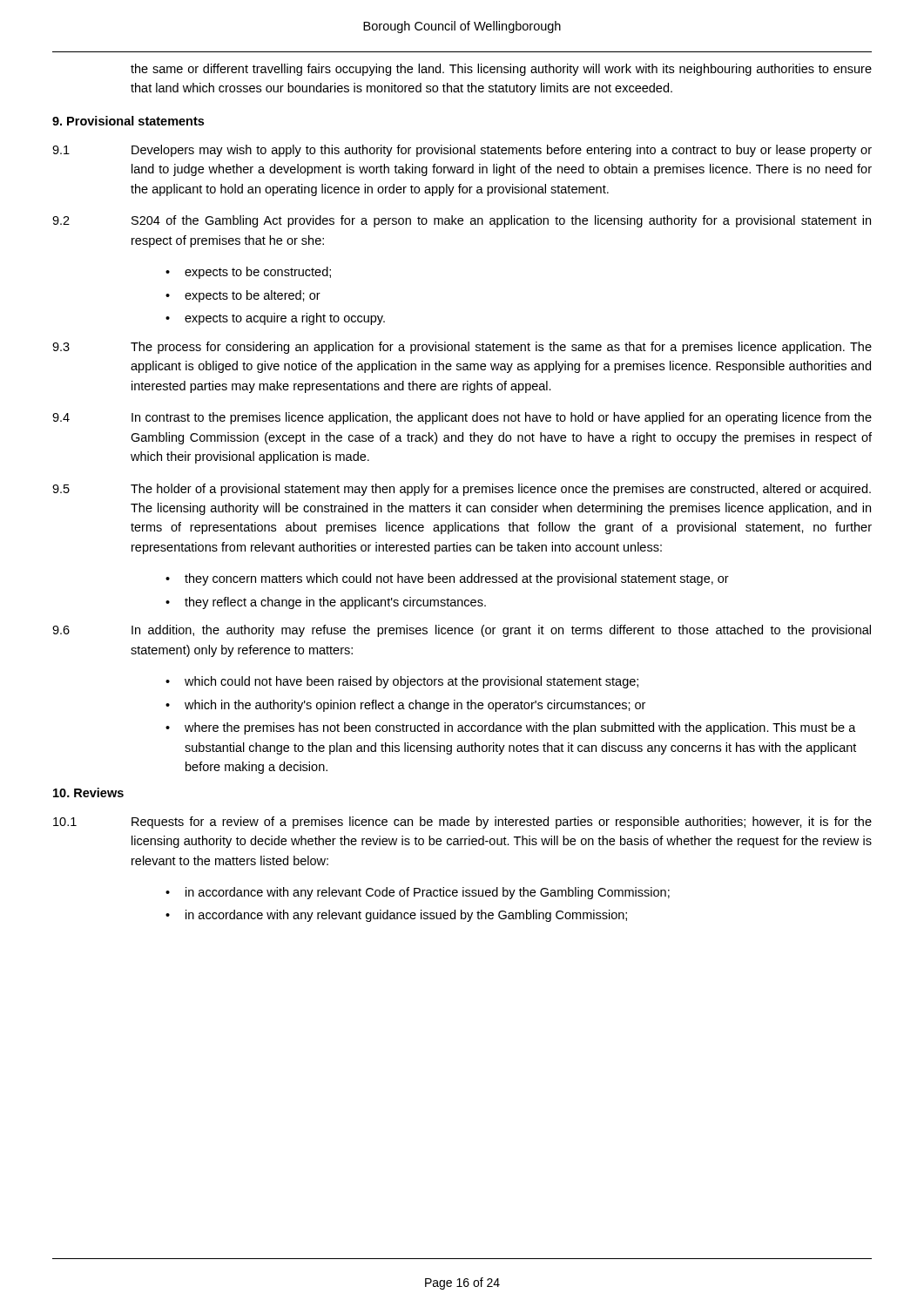This screenshot has width=924, height=1307.
Task: Click on the text block containing "6 In addition,"
Action: pyautogui.click(x=462, y=640)
